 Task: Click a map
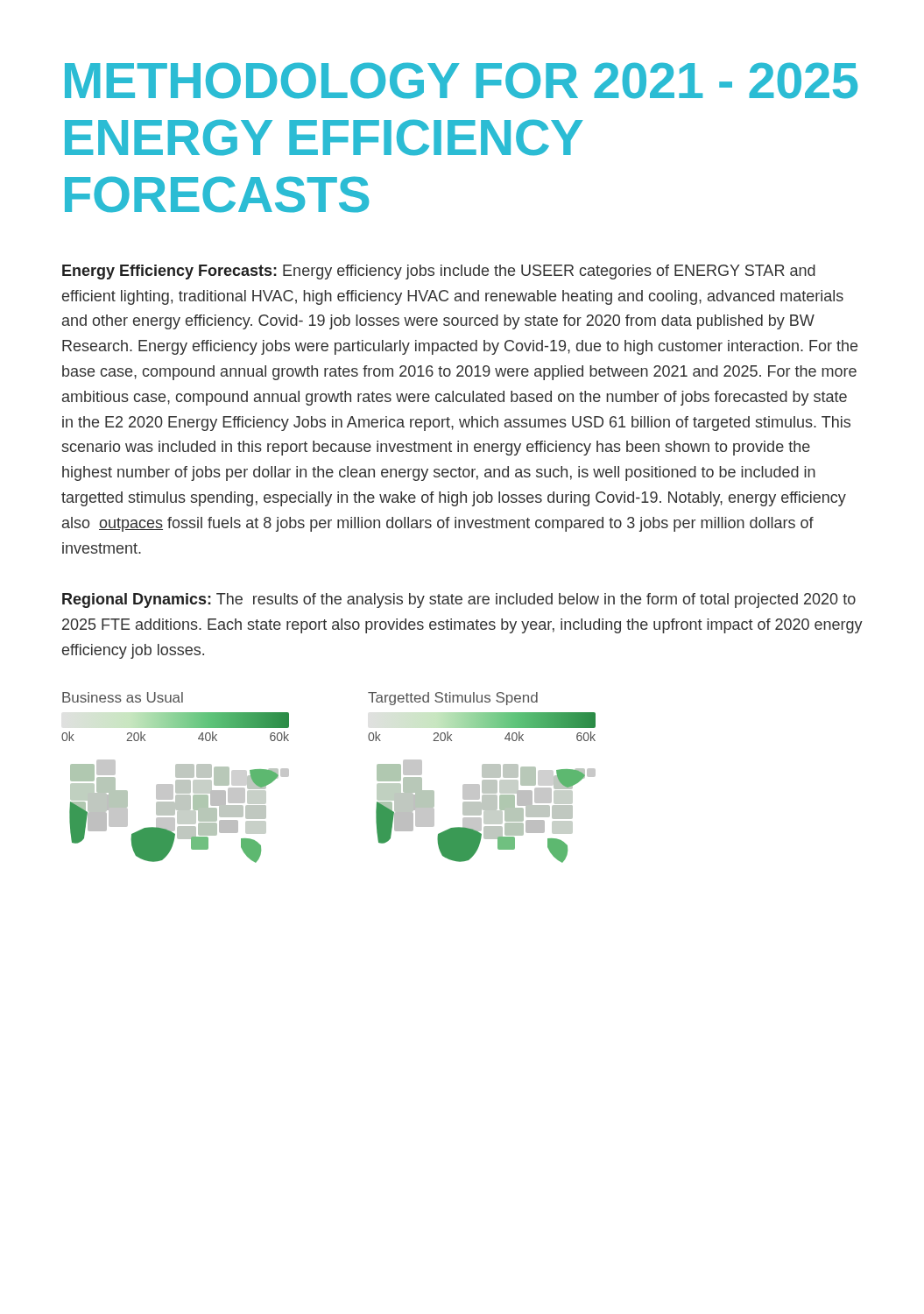[462, 803]
